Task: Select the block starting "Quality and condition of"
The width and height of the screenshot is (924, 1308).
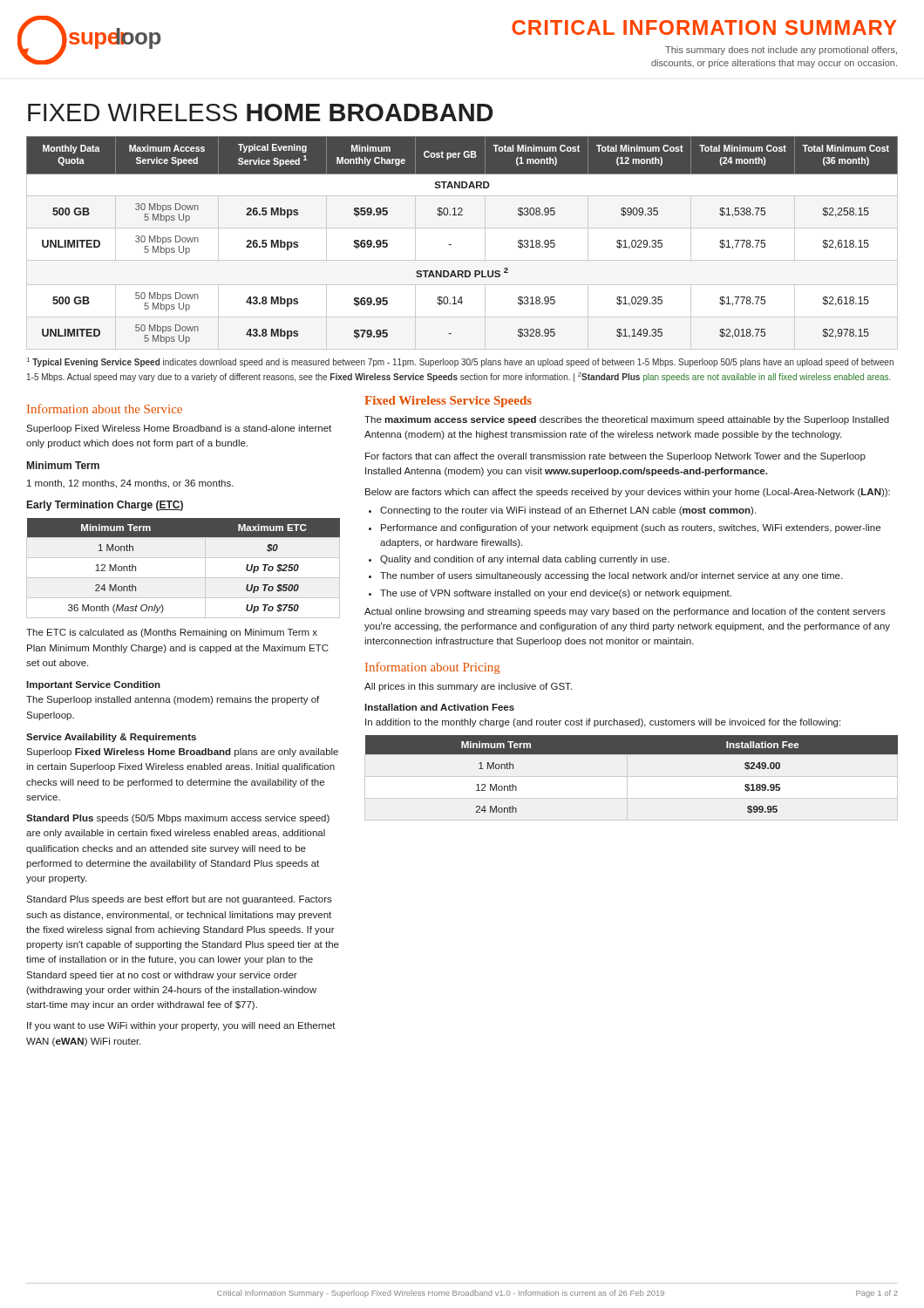Action: coord(525,559)
